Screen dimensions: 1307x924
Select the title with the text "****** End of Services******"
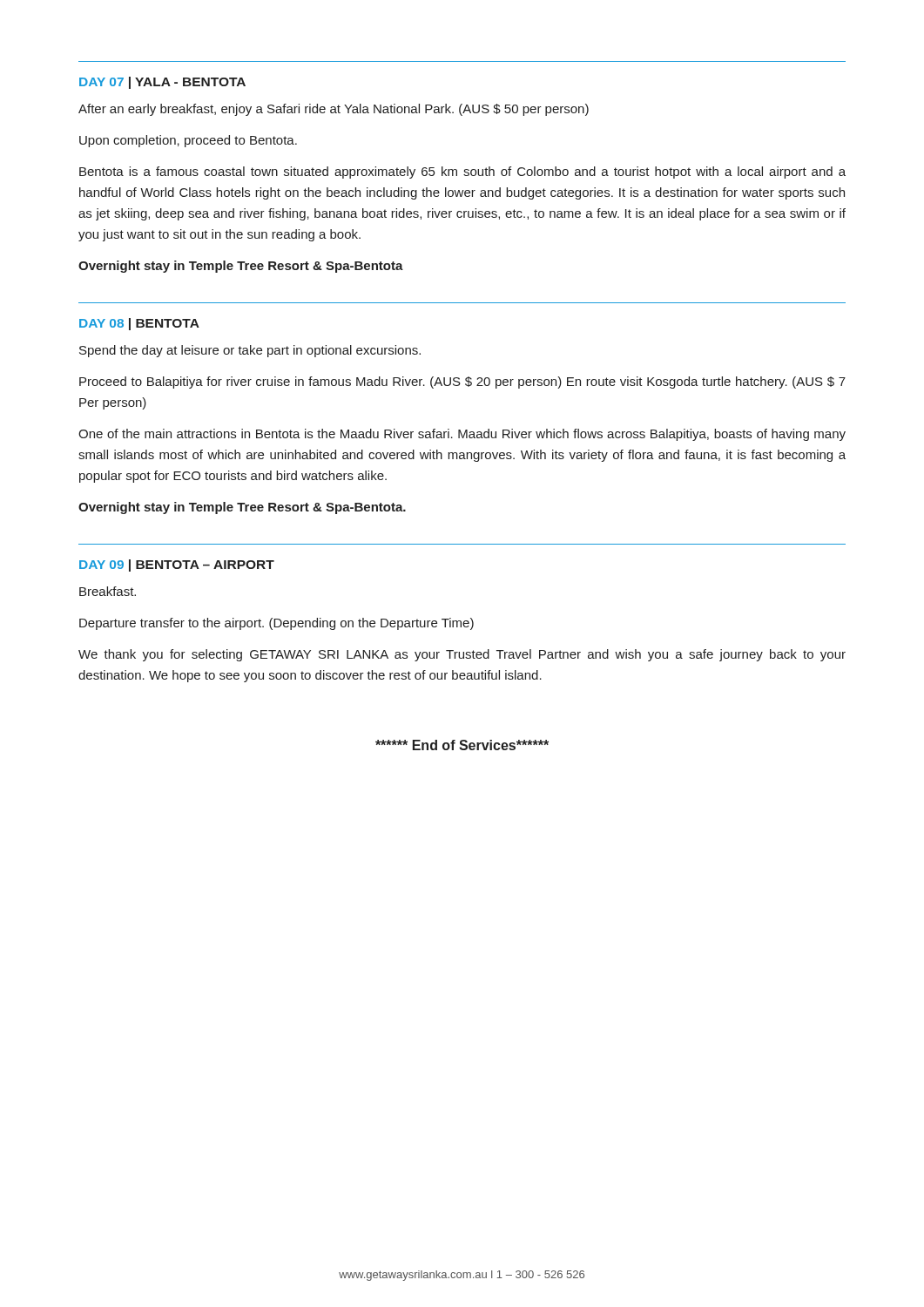coord(462,745)
